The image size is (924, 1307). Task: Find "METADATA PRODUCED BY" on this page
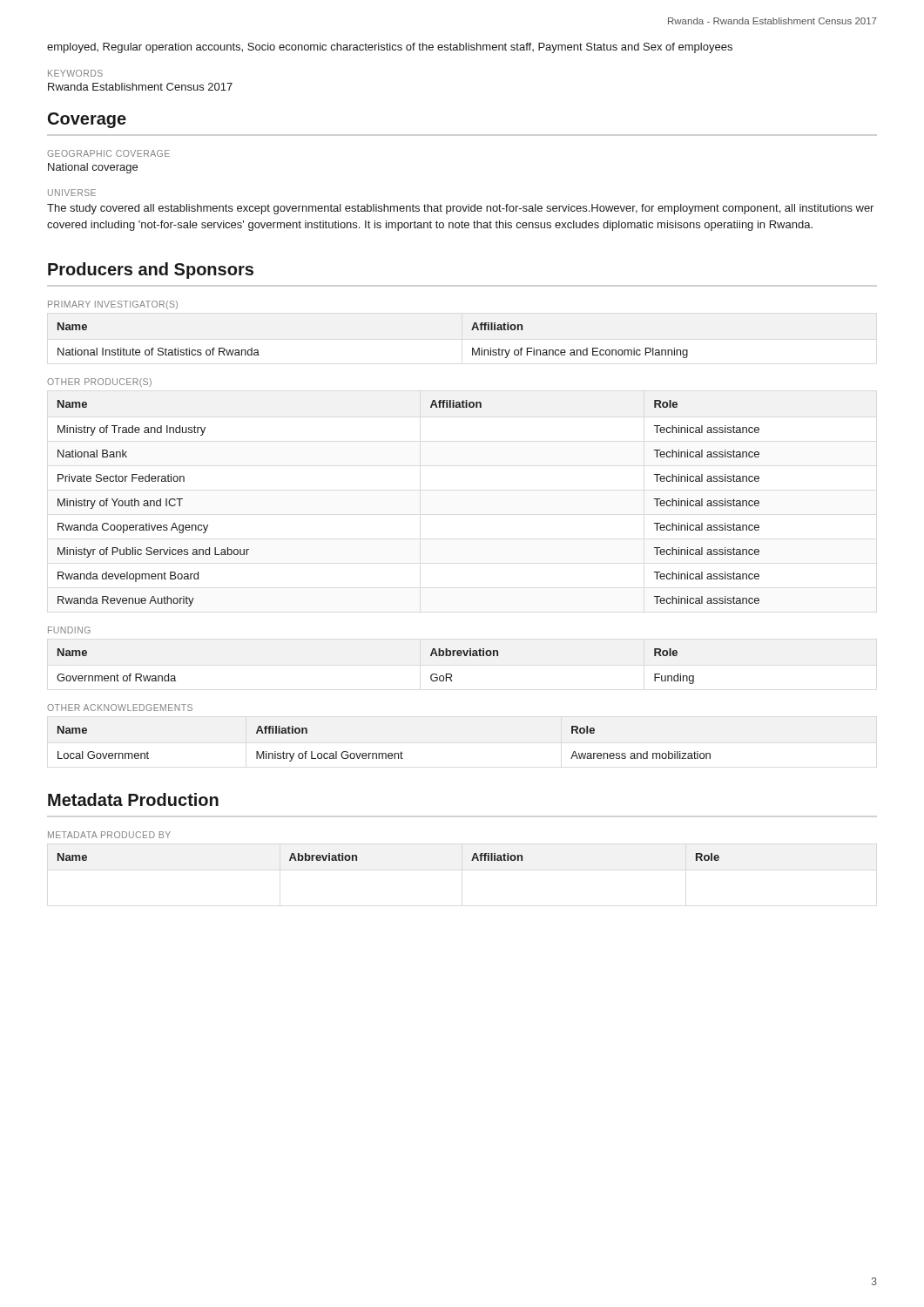[x=109, y=835]
